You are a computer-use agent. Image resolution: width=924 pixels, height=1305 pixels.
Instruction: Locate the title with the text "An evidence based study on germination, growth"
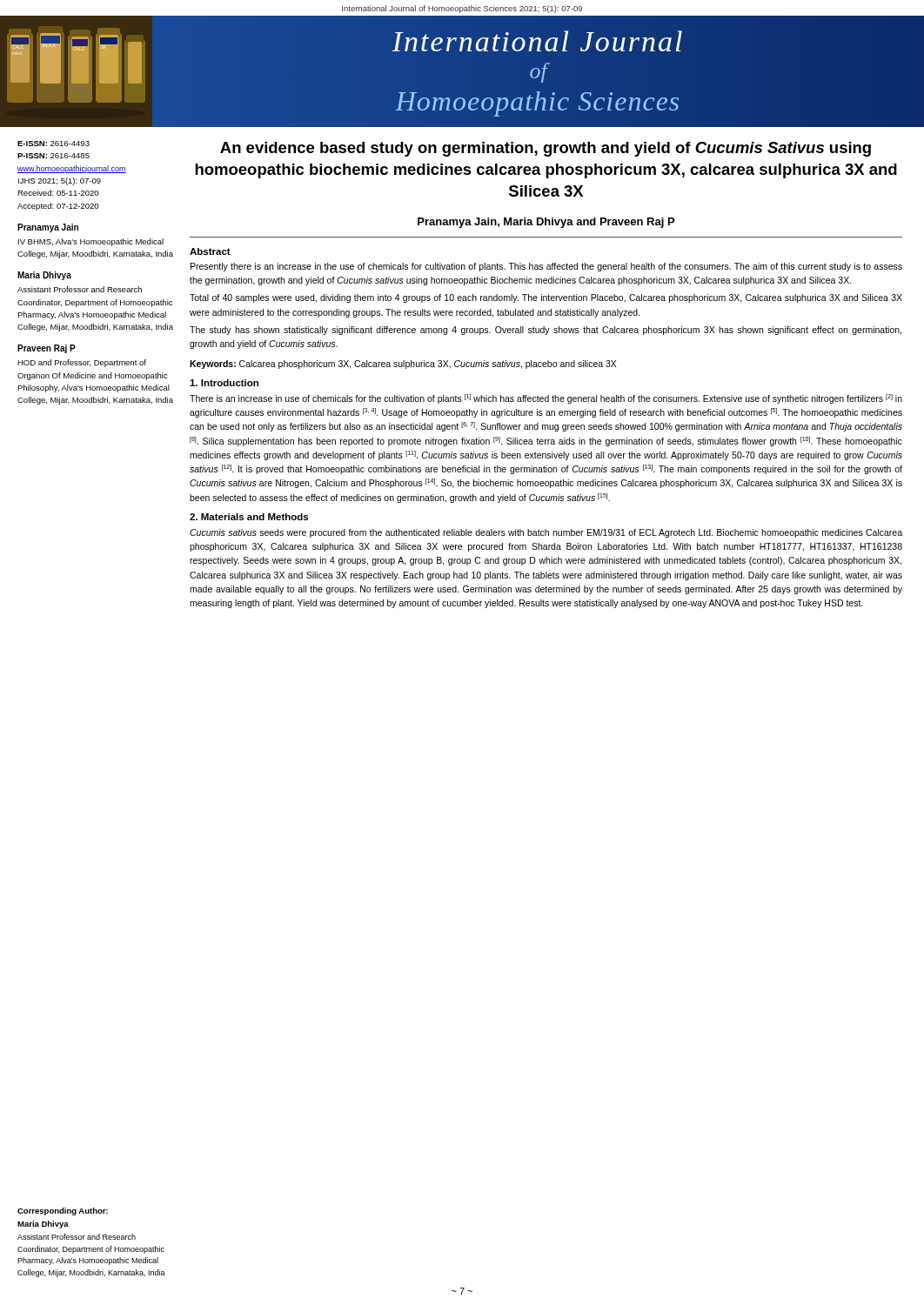click(x=546, y=169)
